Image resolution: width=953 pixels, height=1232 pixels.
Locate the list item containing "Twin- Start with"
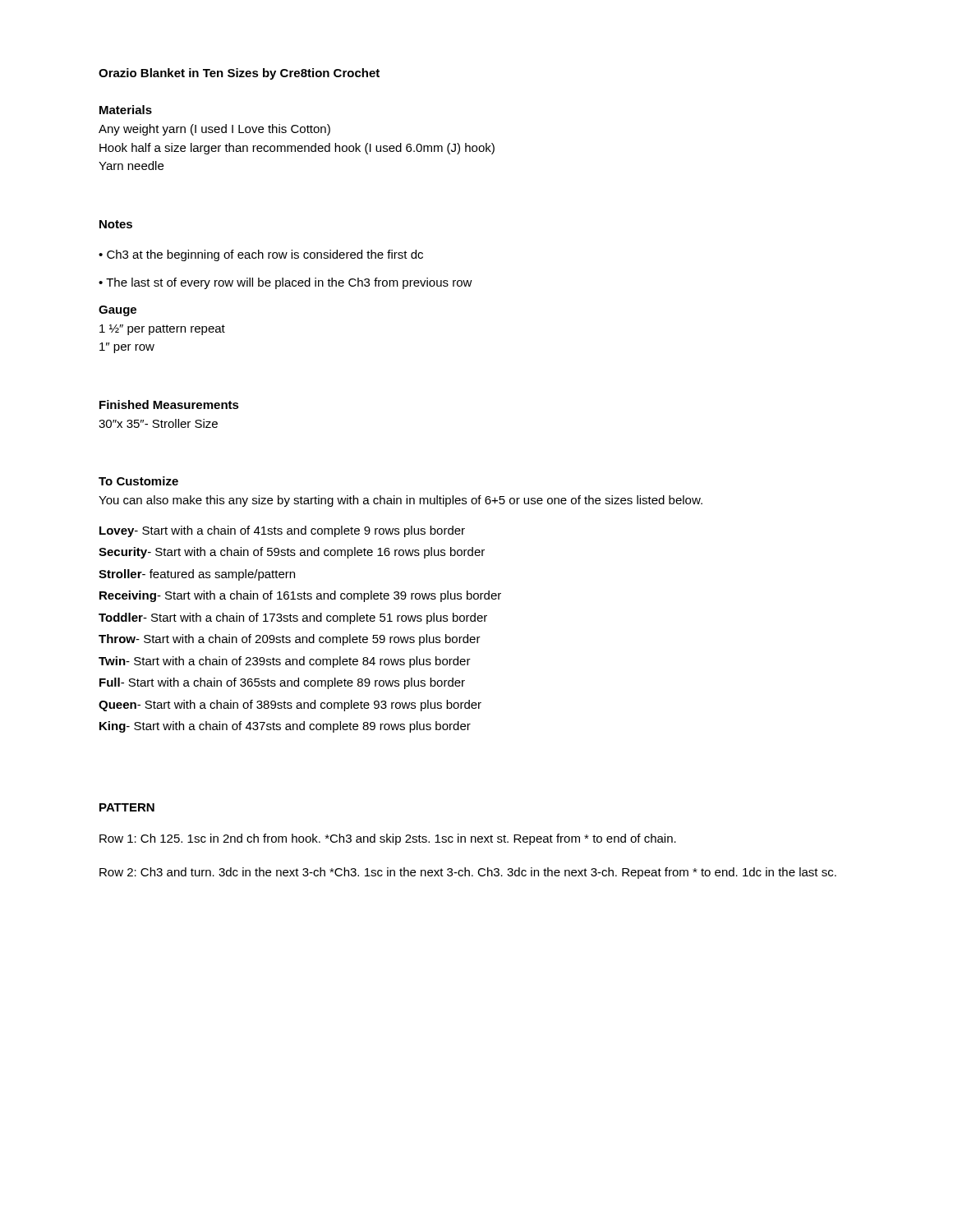(x=284, y=660)
